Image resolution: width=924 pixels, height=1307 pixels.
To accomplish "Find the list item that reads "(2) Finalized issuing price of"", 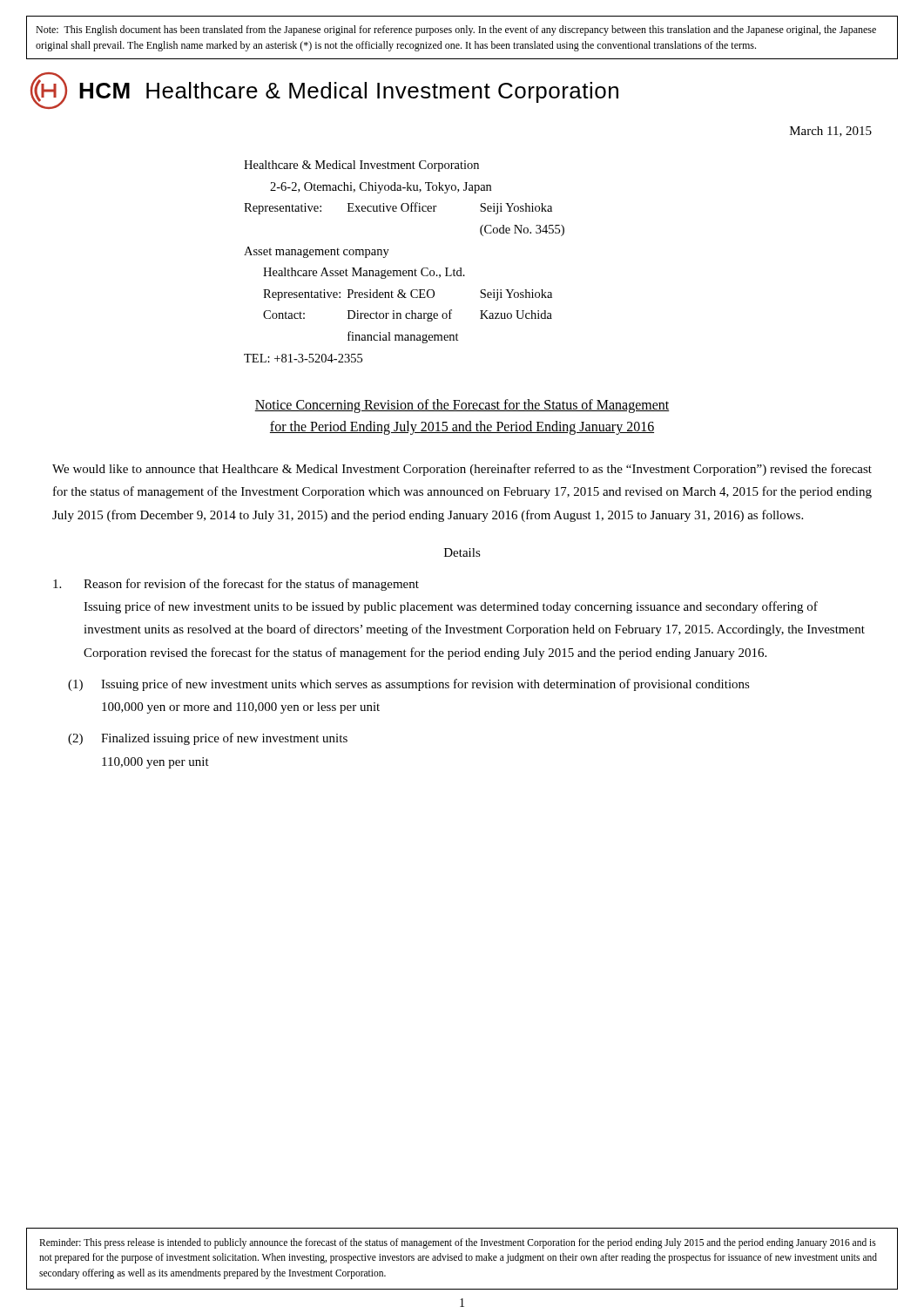I will click(208, 739).
